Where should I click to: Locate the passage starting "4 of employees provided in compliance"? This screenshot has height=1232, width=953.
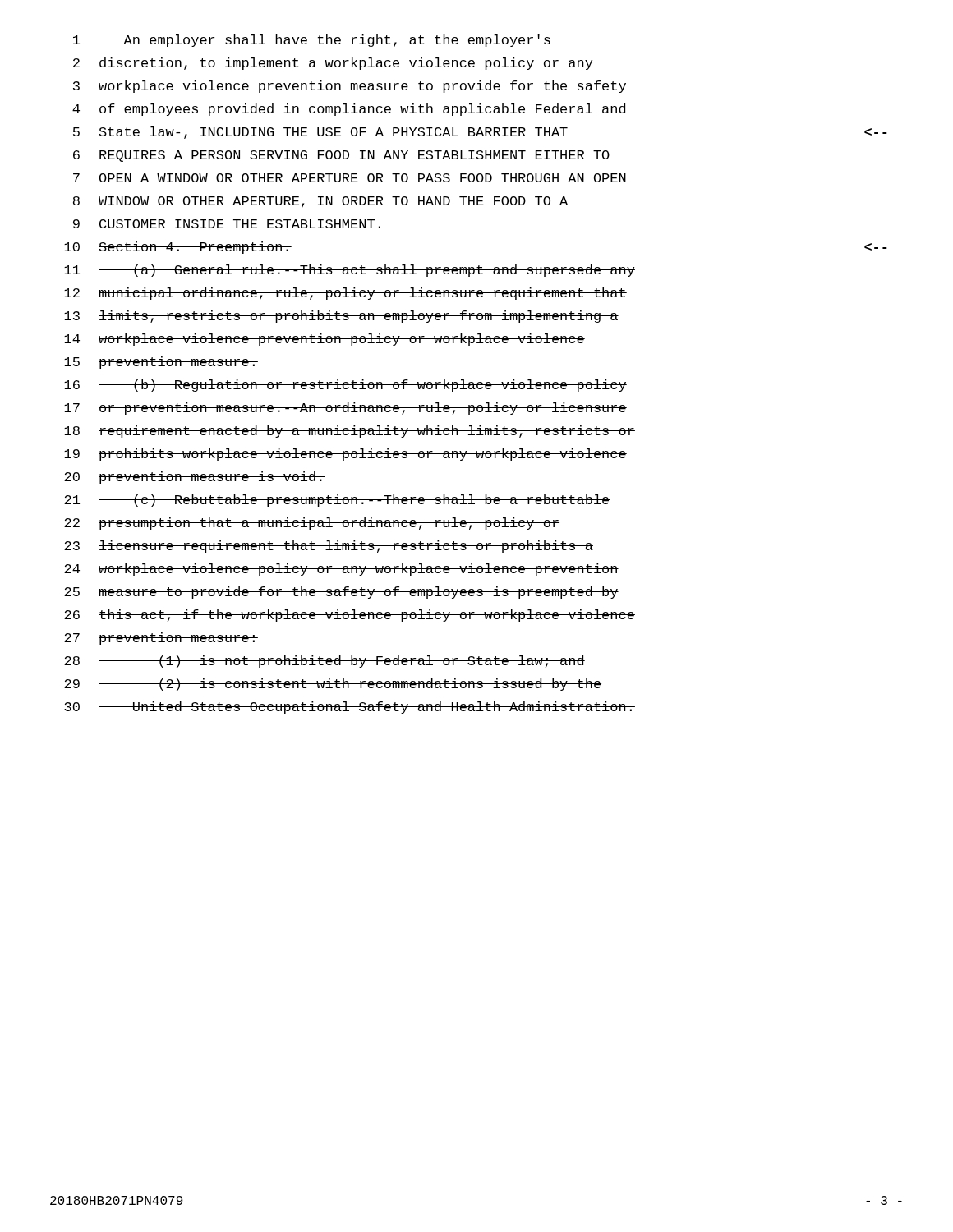[338, 110]
